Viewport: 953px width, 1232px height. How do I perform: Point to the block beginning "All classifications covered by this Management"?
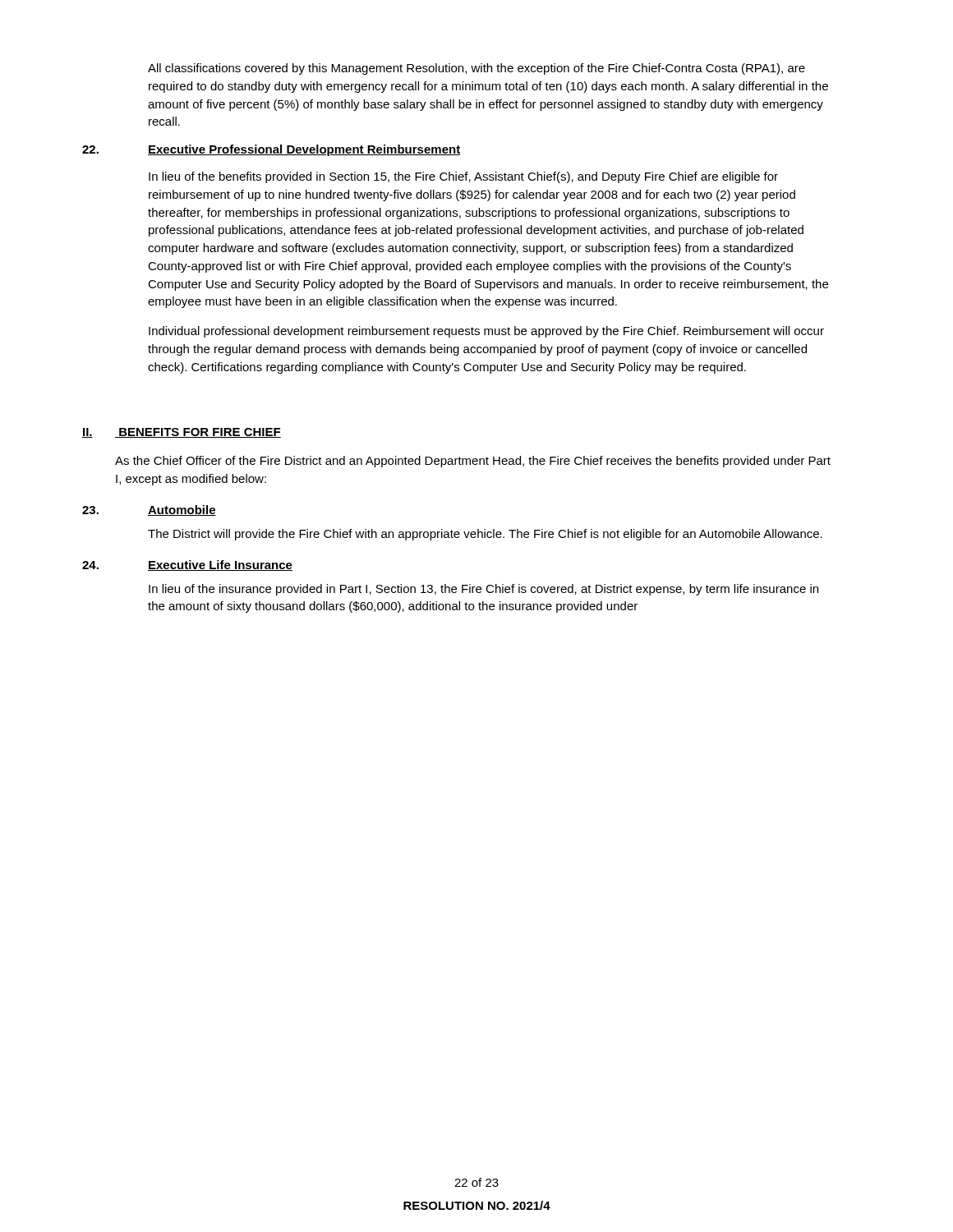pyautogui.click(x=493, y=95)
